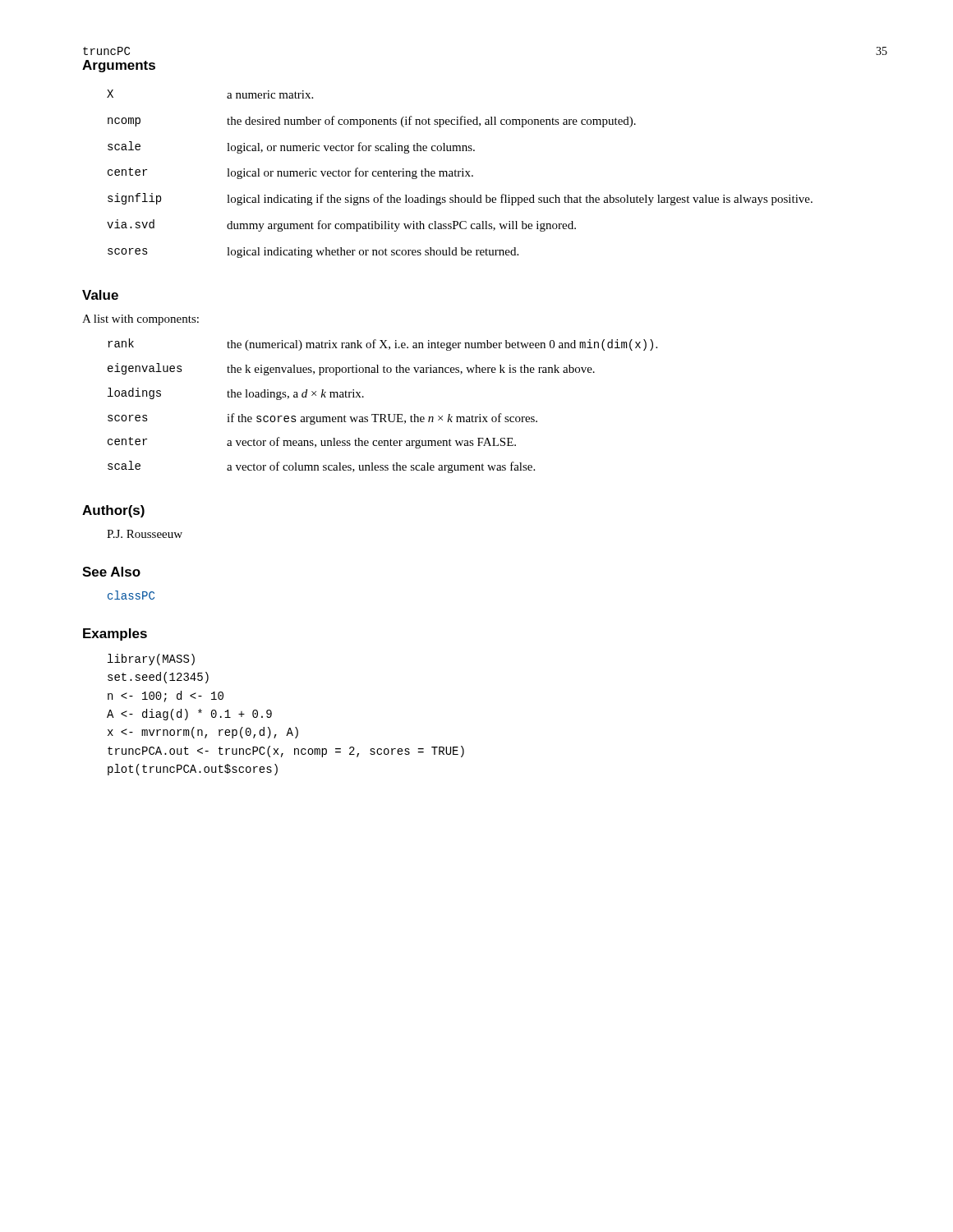Point to the text block starting "See Also"
Screen dimensions: 1232x953
111,572
